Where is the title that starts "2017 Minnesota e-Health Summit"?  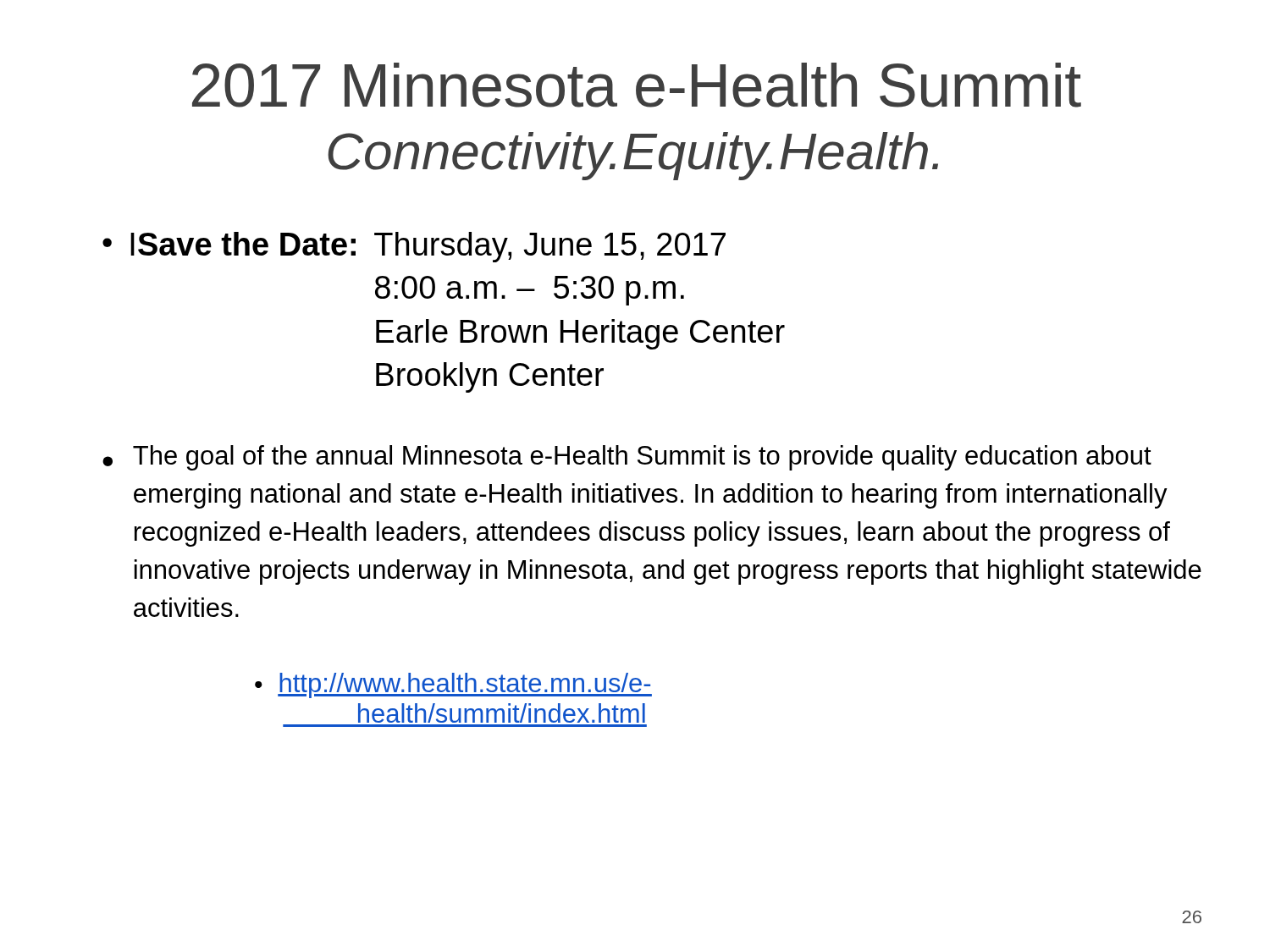635,116
